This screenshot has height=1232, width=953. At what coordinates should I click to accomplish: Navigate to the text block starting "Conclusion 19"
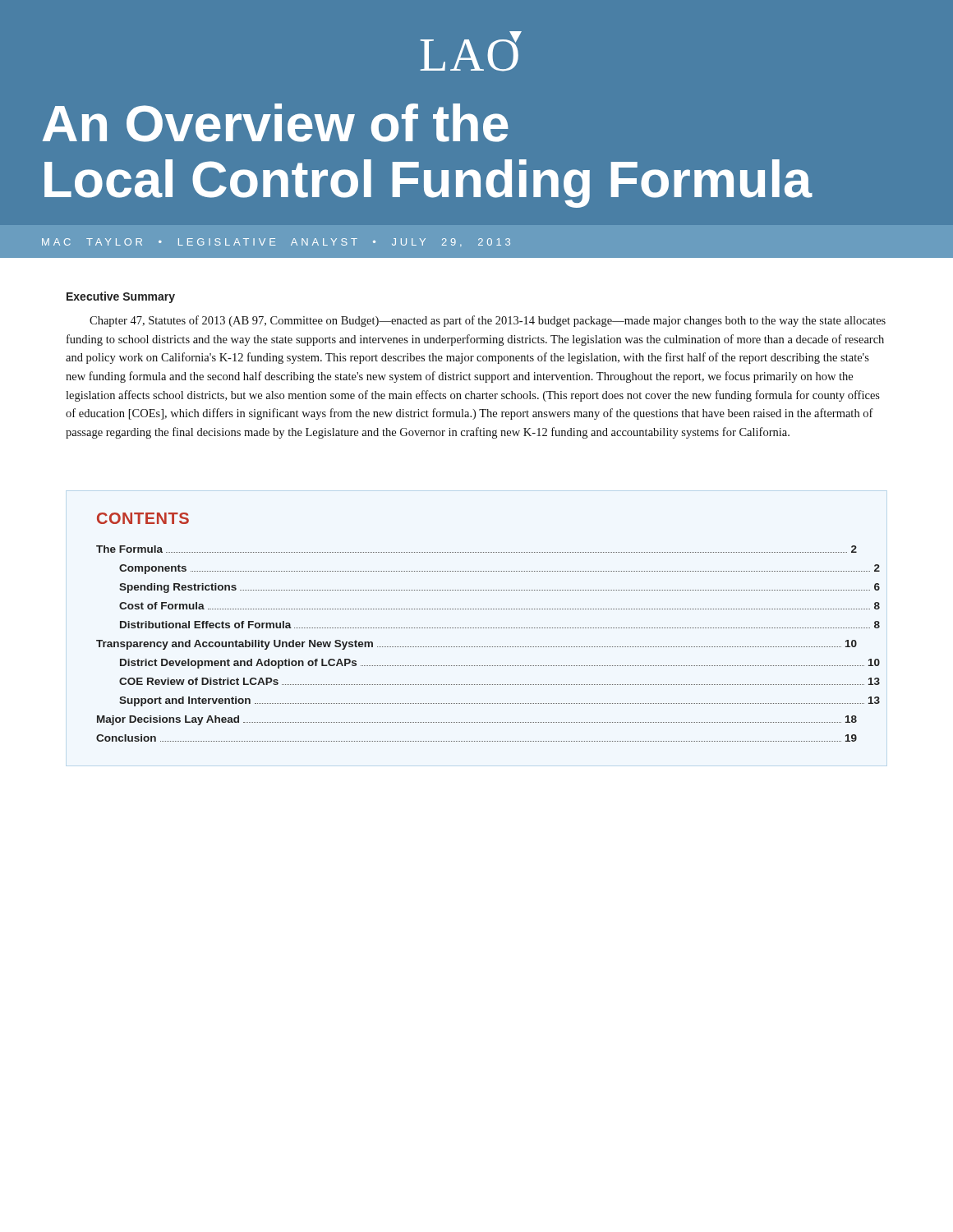tap(476, 738)
